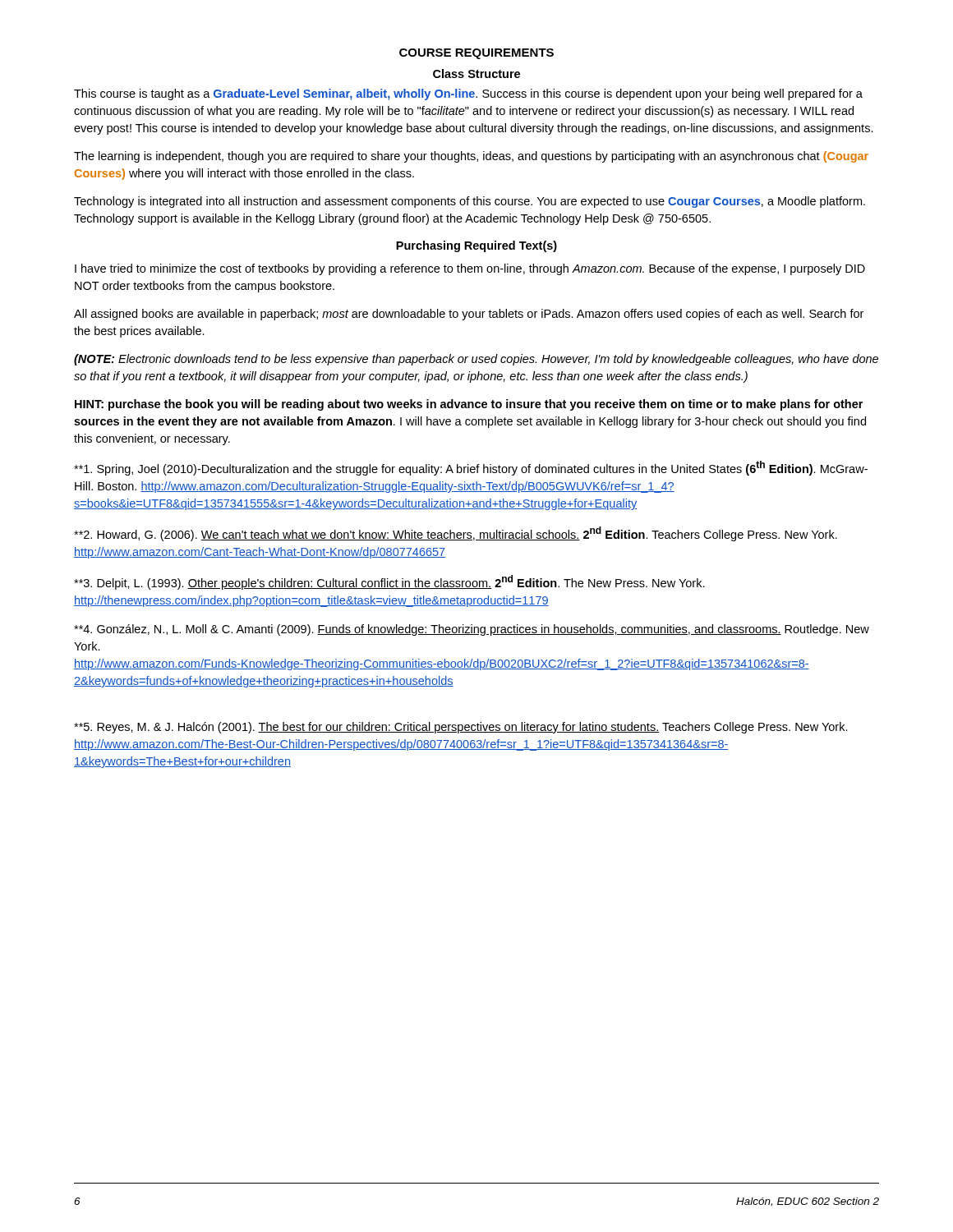
Task: Click on the list item that reads "**5. Reyes, M. & J. Halcón (2001). The"
Action: [461, 744]
